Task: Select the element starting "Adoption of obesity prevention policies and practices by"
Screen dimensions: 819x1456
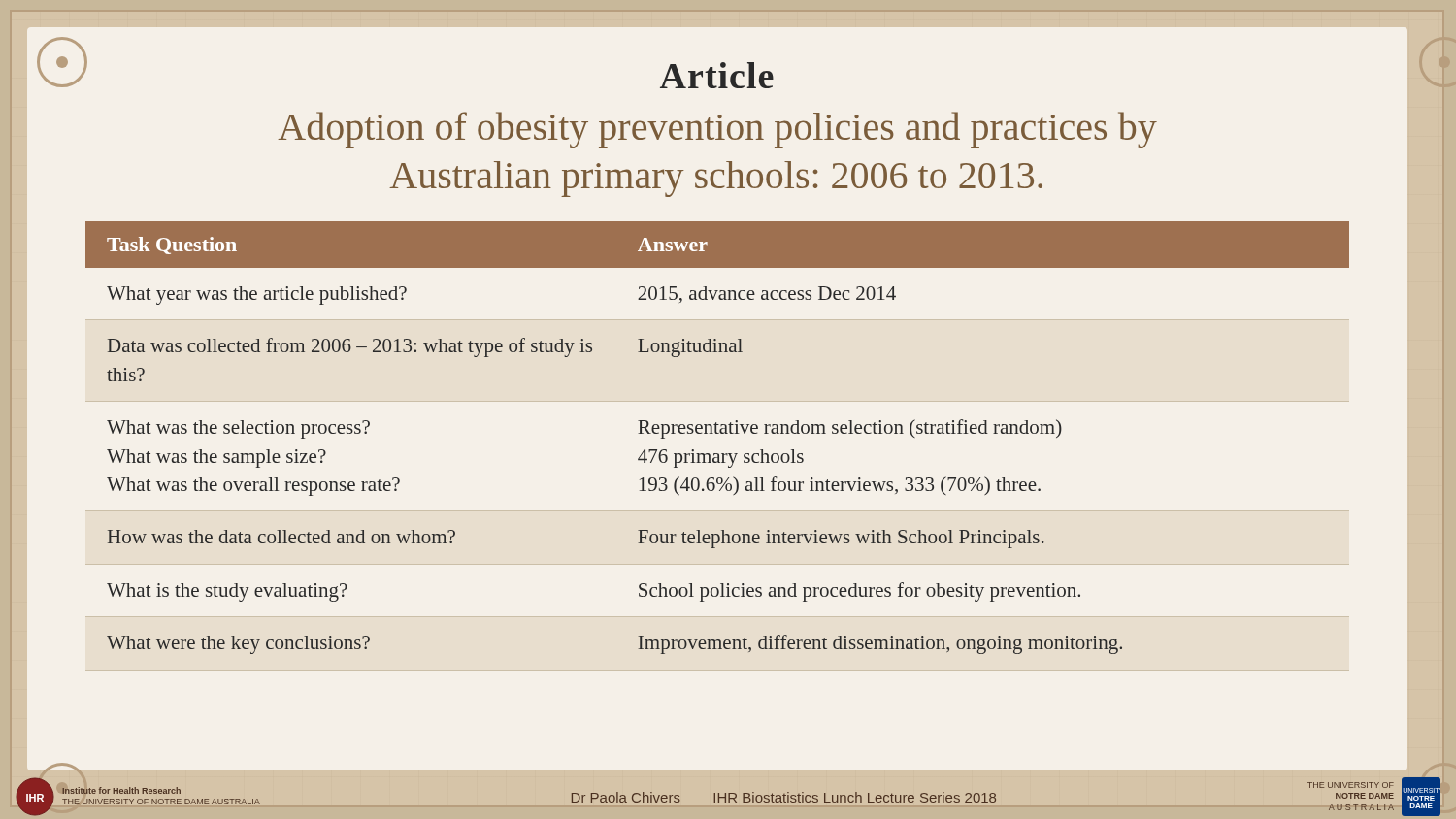Action: [717, 151]
